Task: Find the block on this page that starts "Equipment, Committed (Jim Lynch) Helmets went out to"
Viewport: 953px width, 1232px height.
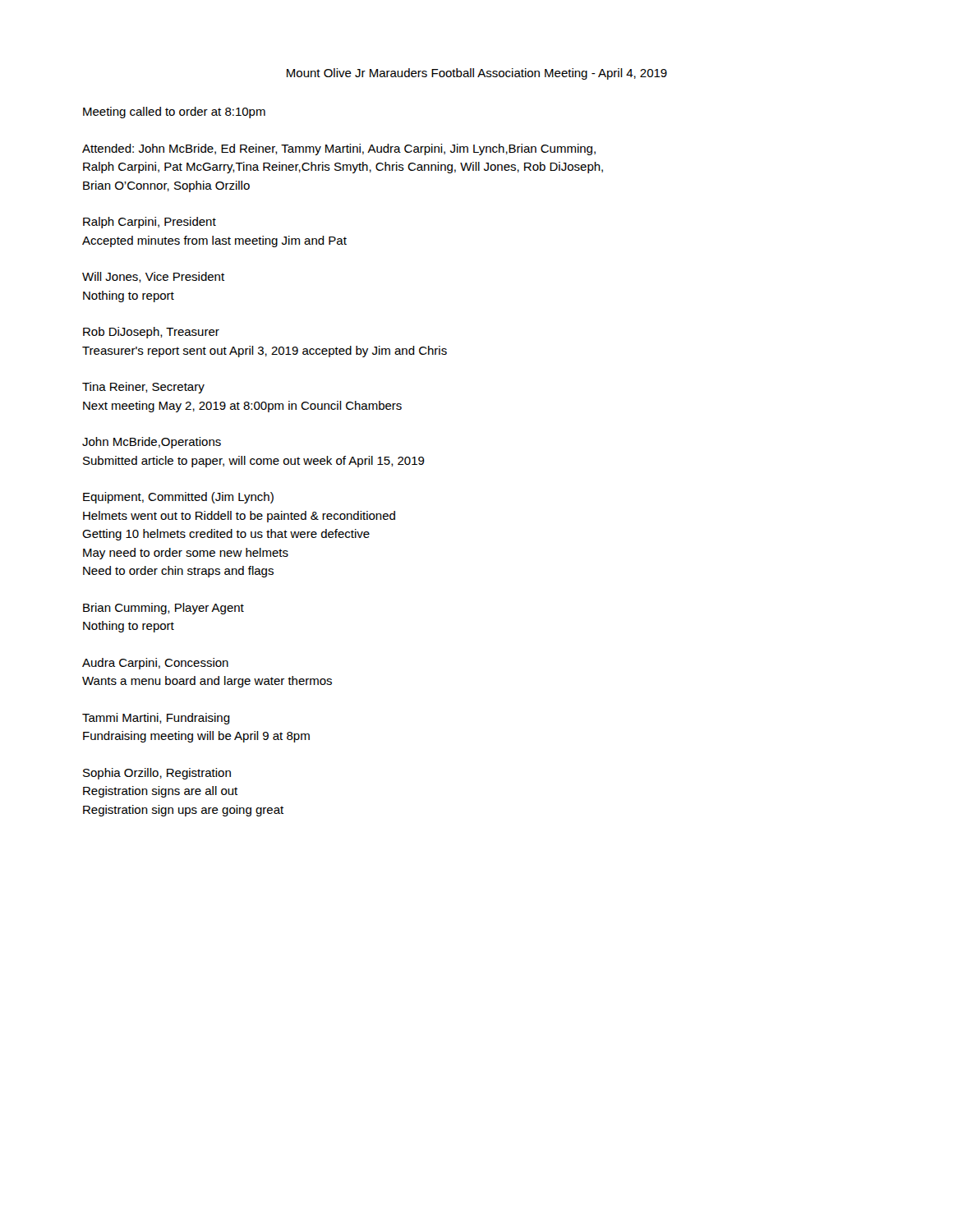Action: (239, 533)
